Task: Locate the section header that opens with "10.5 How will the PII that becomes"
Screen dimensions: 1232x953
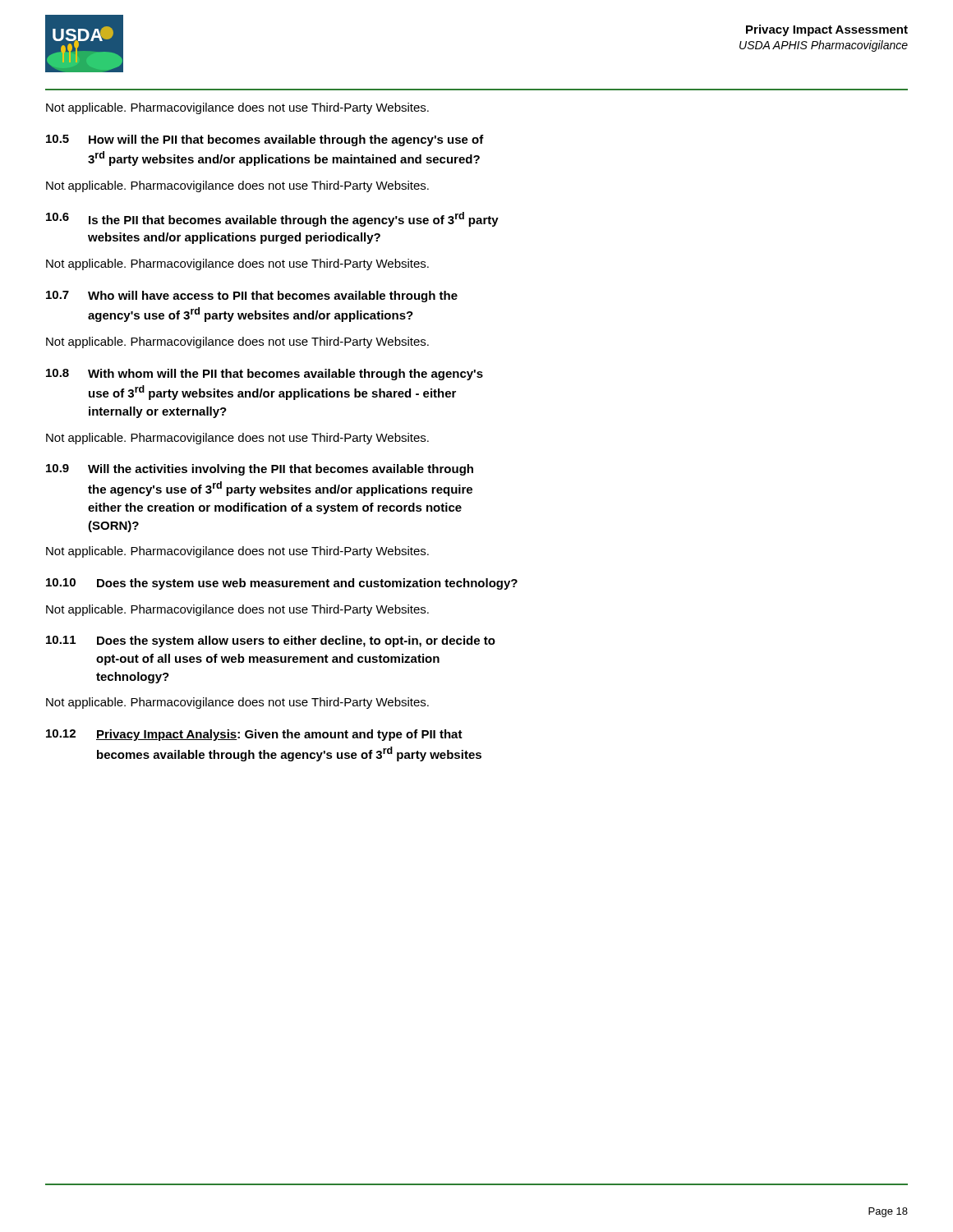Action: point(264,149)
